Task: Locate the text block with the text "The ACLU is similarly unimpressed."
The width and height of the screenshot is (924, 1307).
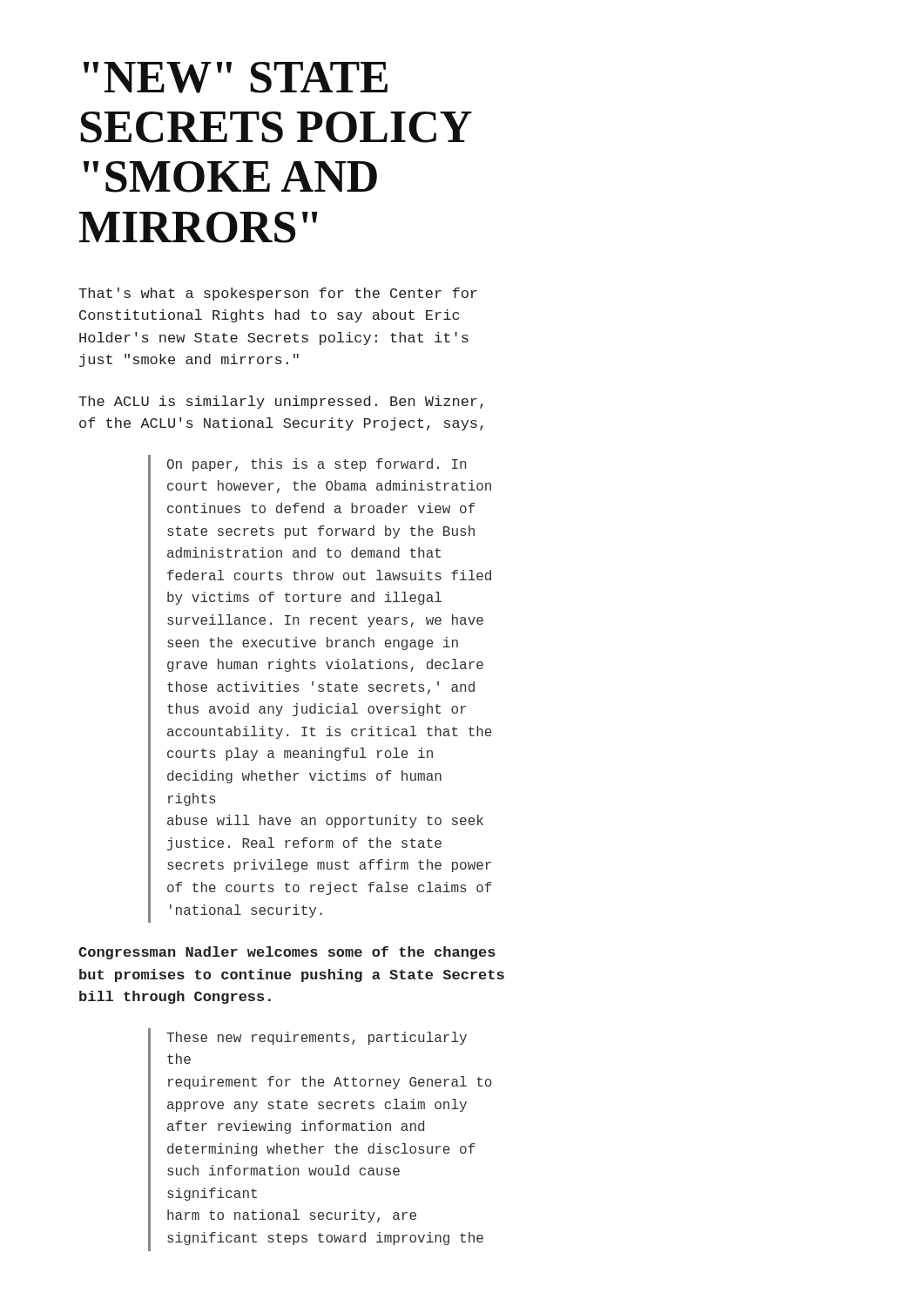Action: click(283, 413)
